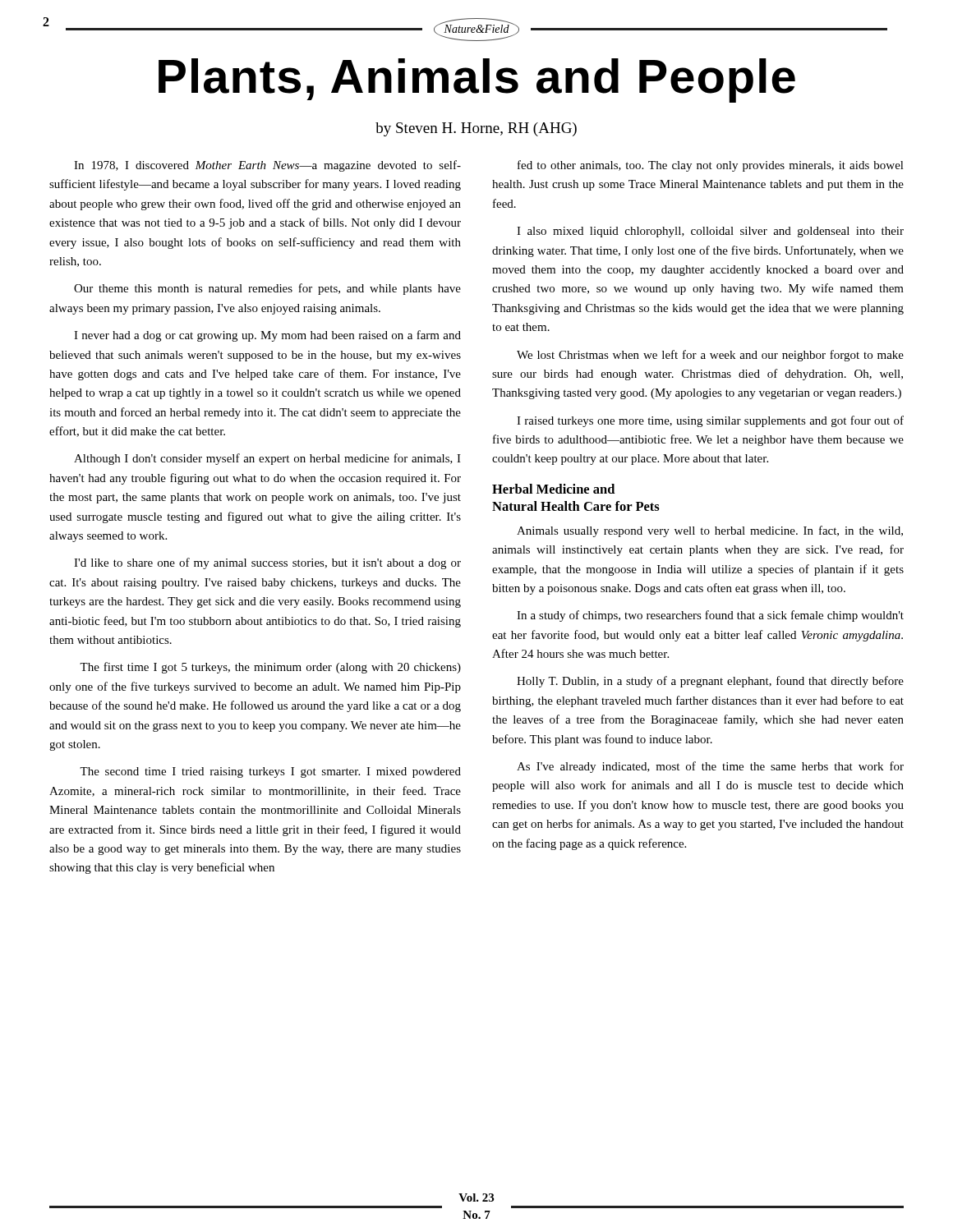This screenshot has height=1232, width=953.
Task: Find the text block with the text "I never had a dog or"
Action: point(255,384)
